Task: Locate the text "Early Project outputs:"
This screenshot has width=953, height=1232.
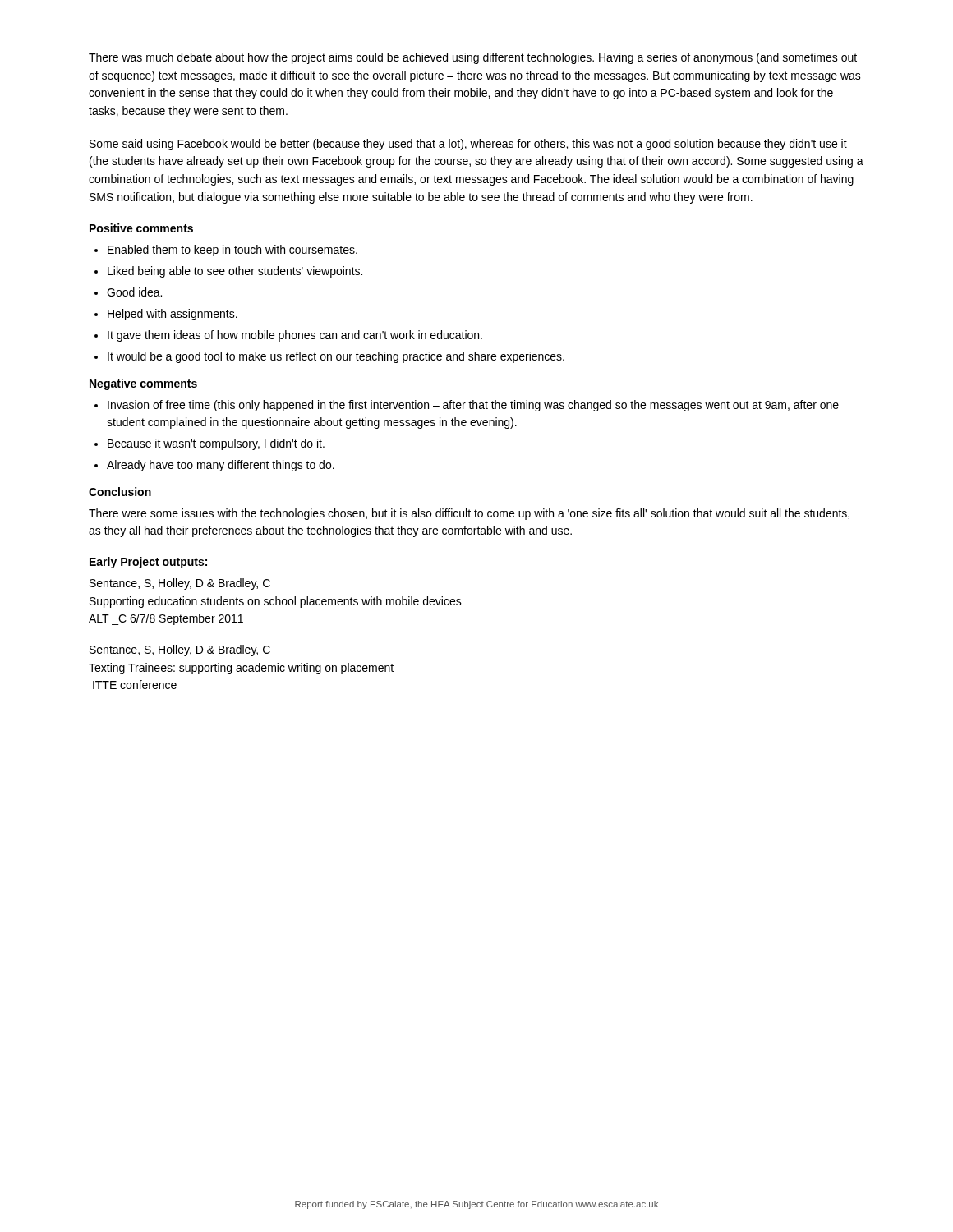Action: [x=148, y=562]
